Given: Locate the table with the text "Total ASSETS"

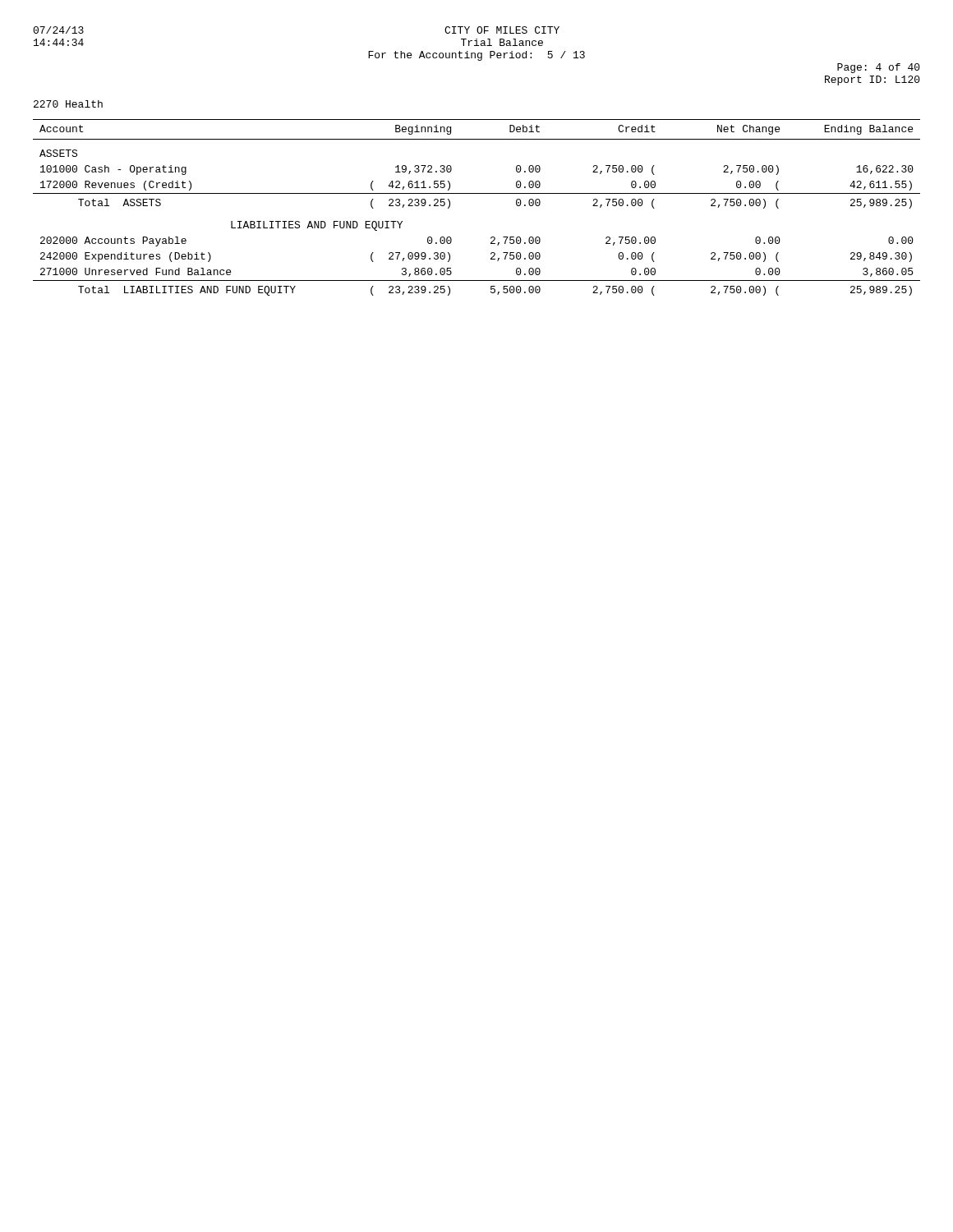Looking at the screenshot, I should click(x=476, y=209).
